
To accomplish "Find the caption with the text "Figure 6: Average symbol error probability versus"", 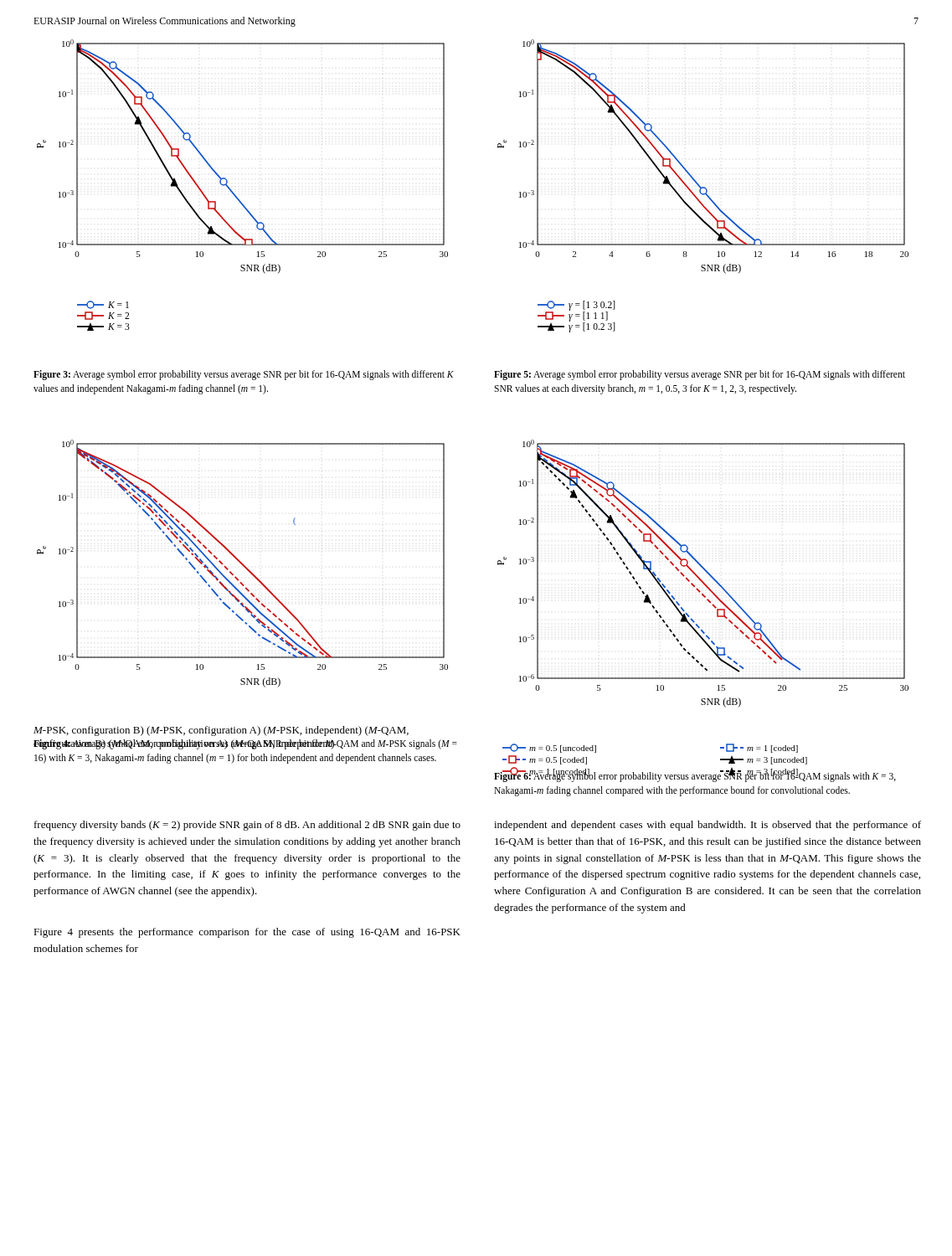I will point(695,783).
